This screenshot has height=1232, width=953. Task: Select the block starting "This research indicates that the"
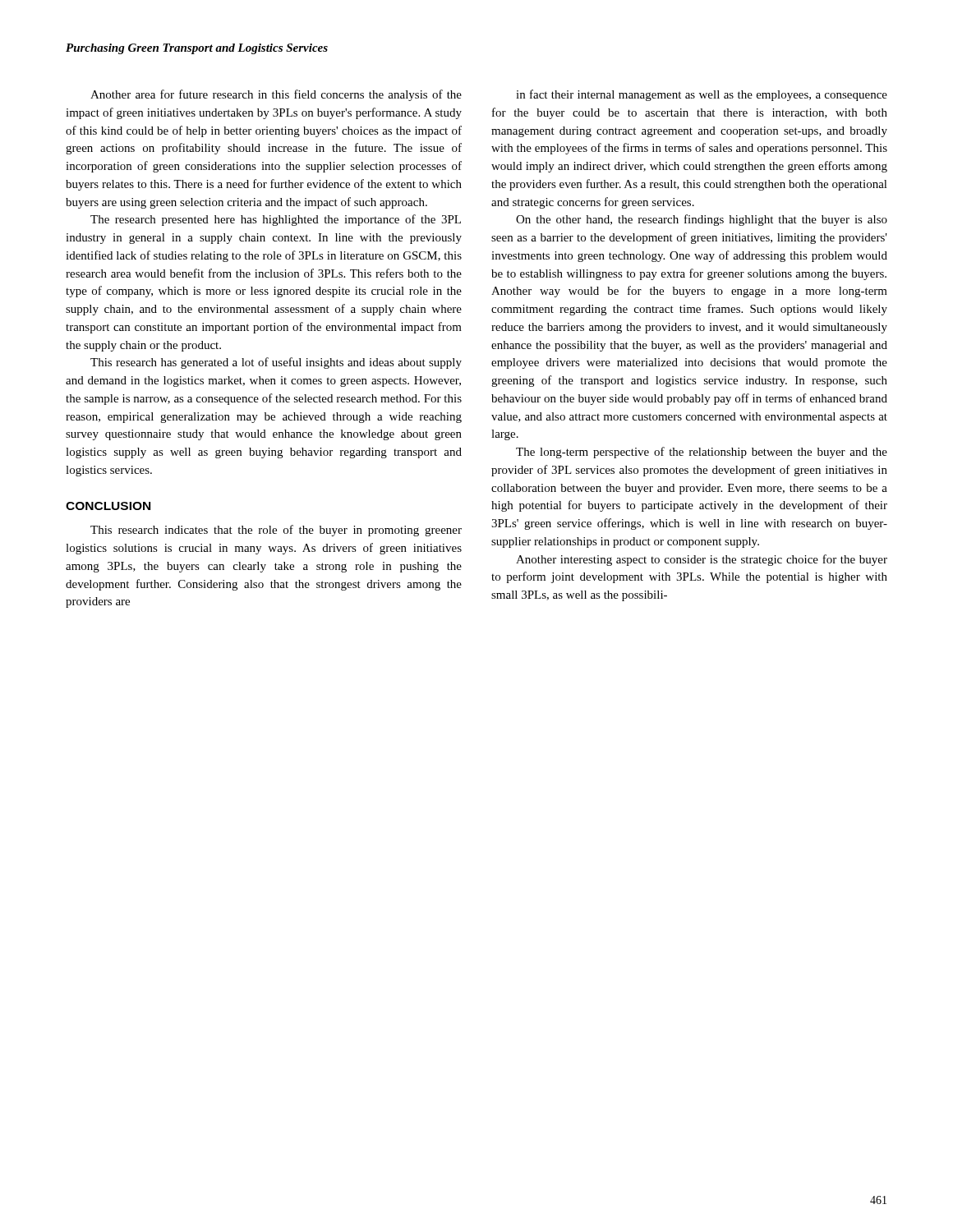(264, 567)
